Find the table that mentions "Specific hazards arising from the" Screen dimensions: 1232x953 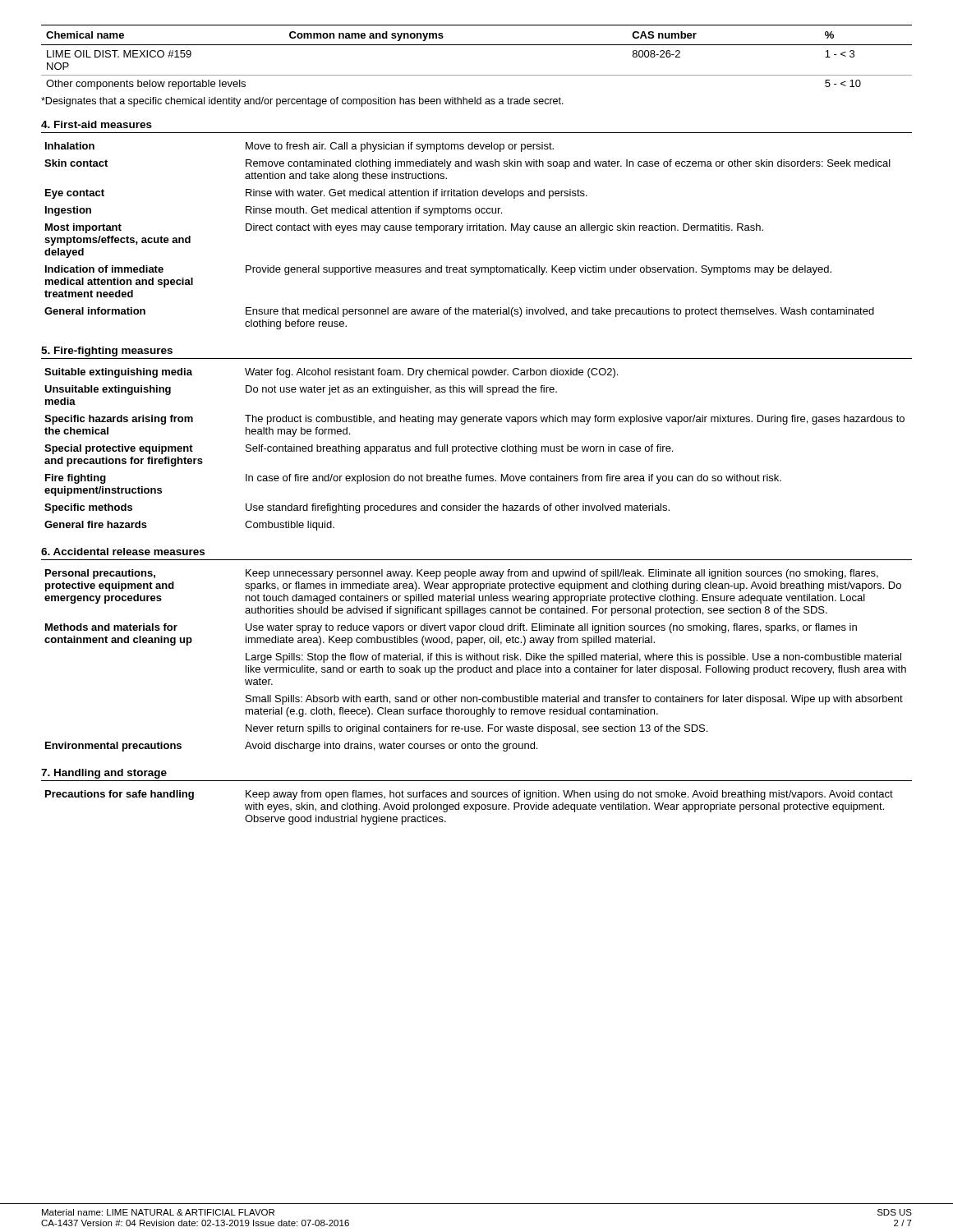tap(476, 449)
